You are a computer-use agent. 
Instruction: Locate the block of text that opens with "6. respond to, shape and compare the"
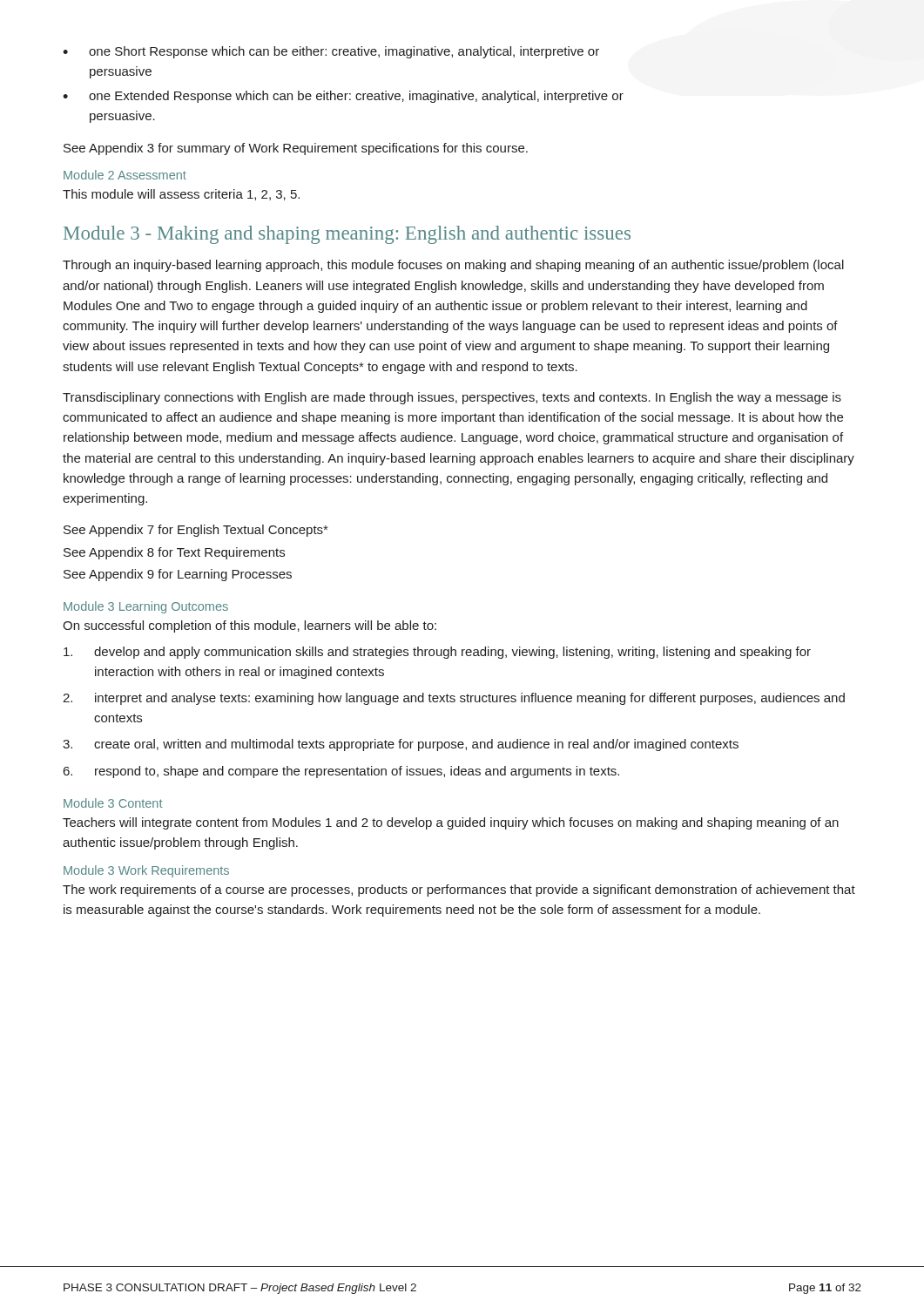342,771
